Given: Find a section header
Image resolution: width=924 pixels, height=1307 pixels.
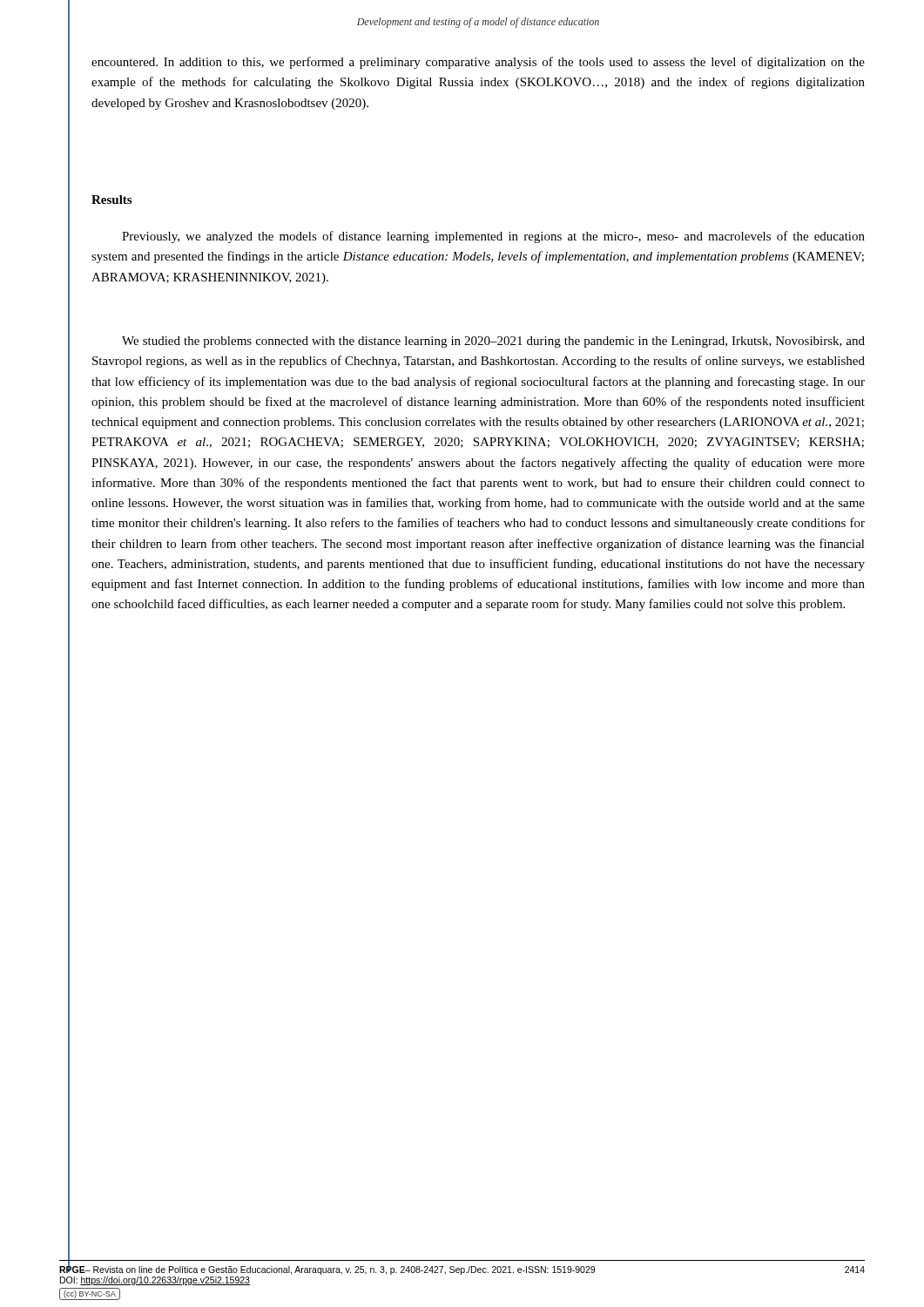Looking at the screenshot, I should 478,200.
